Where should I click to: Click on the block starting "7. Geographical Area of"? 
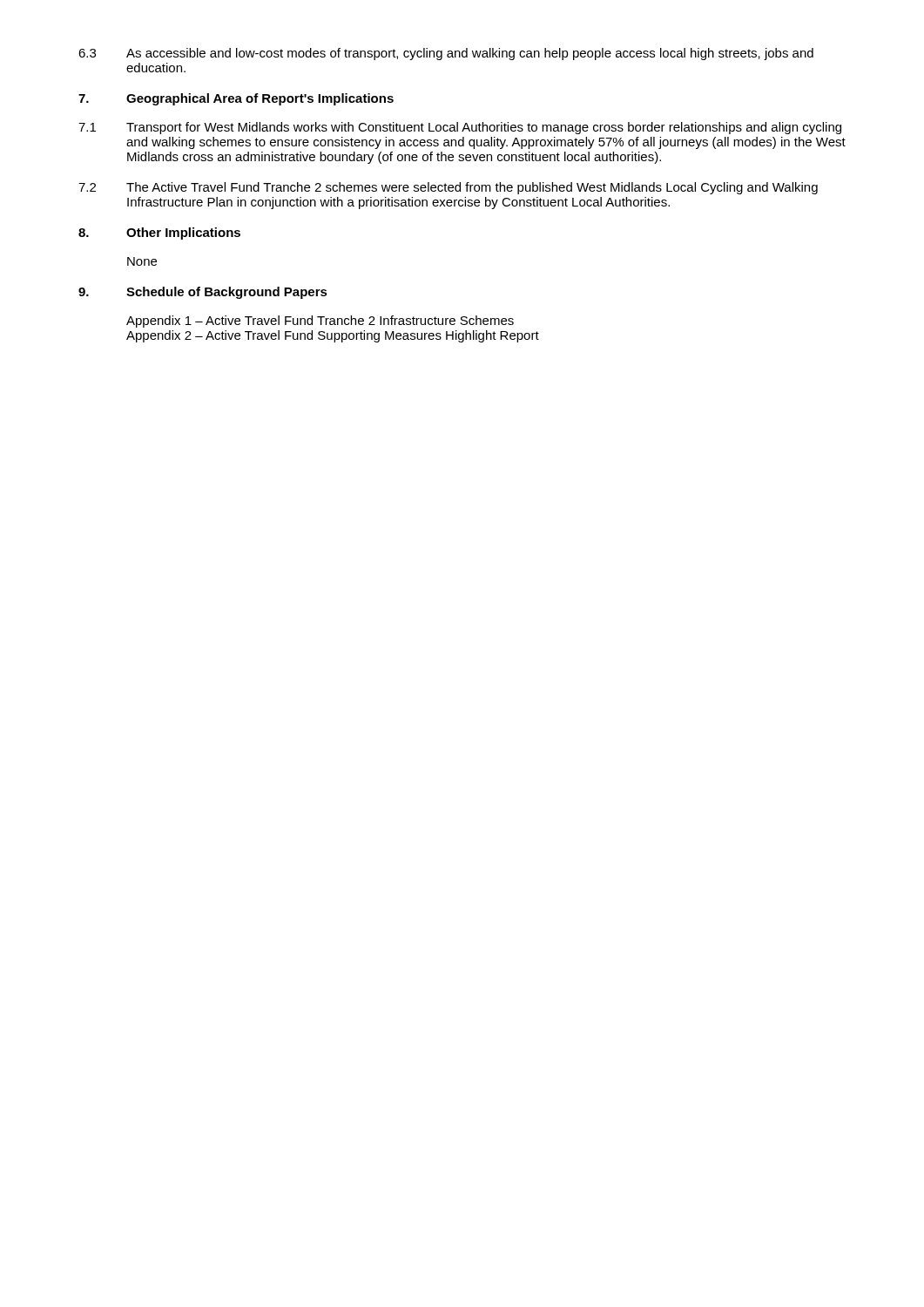point(236,99)
